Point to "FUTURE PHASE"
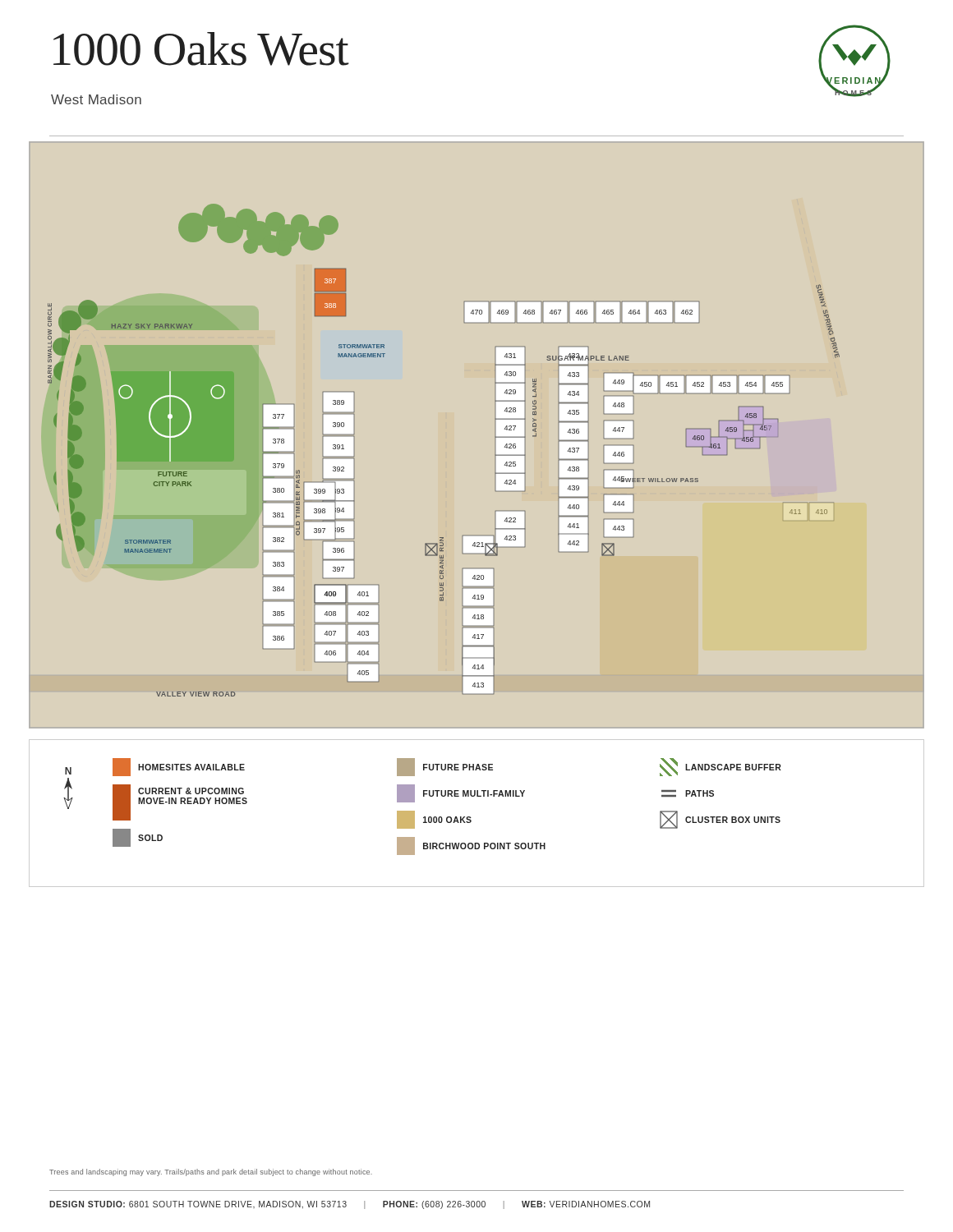 pos(445,767)
